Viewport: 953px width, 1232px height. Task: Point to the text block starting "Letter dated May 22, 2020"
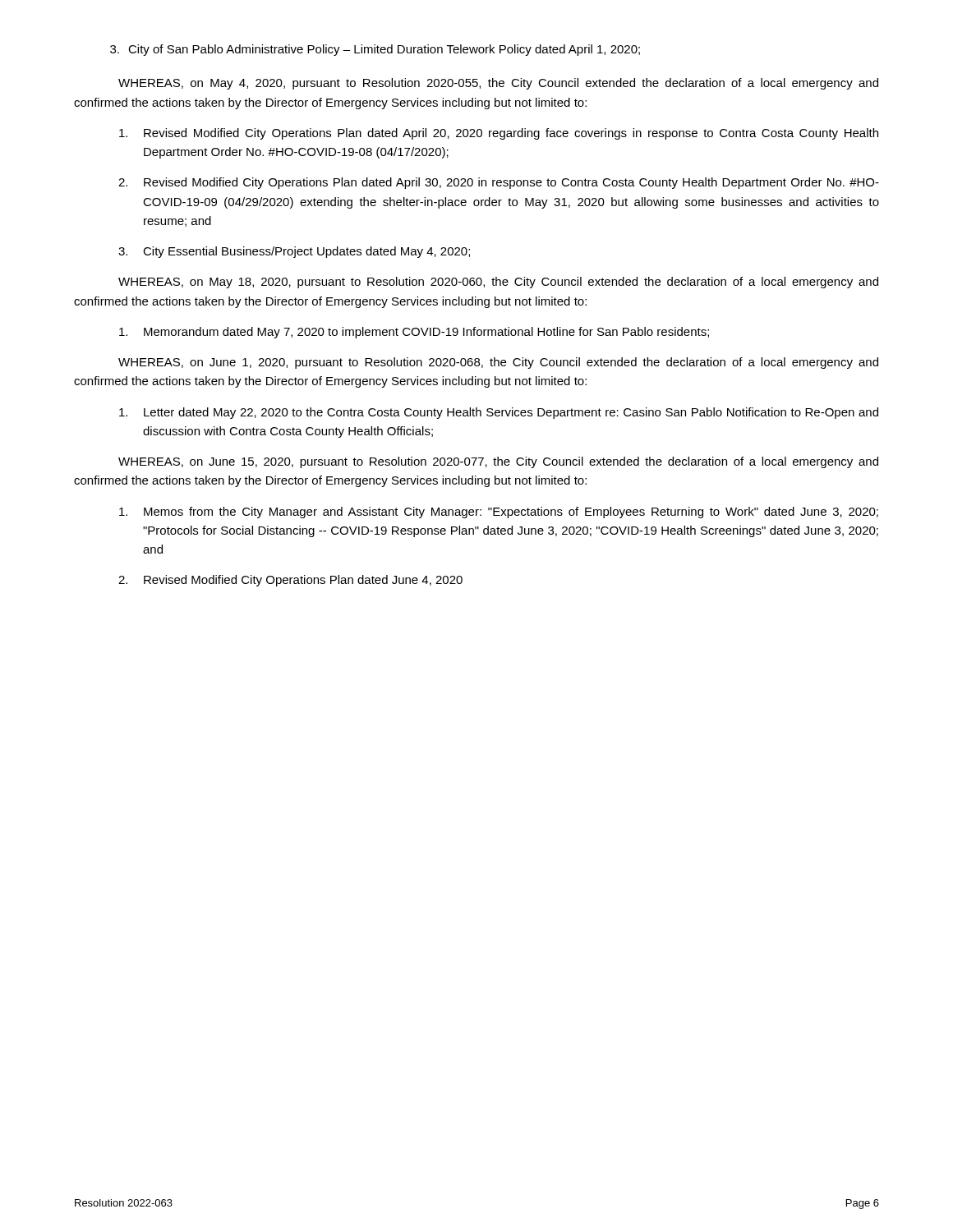point(499,421)
